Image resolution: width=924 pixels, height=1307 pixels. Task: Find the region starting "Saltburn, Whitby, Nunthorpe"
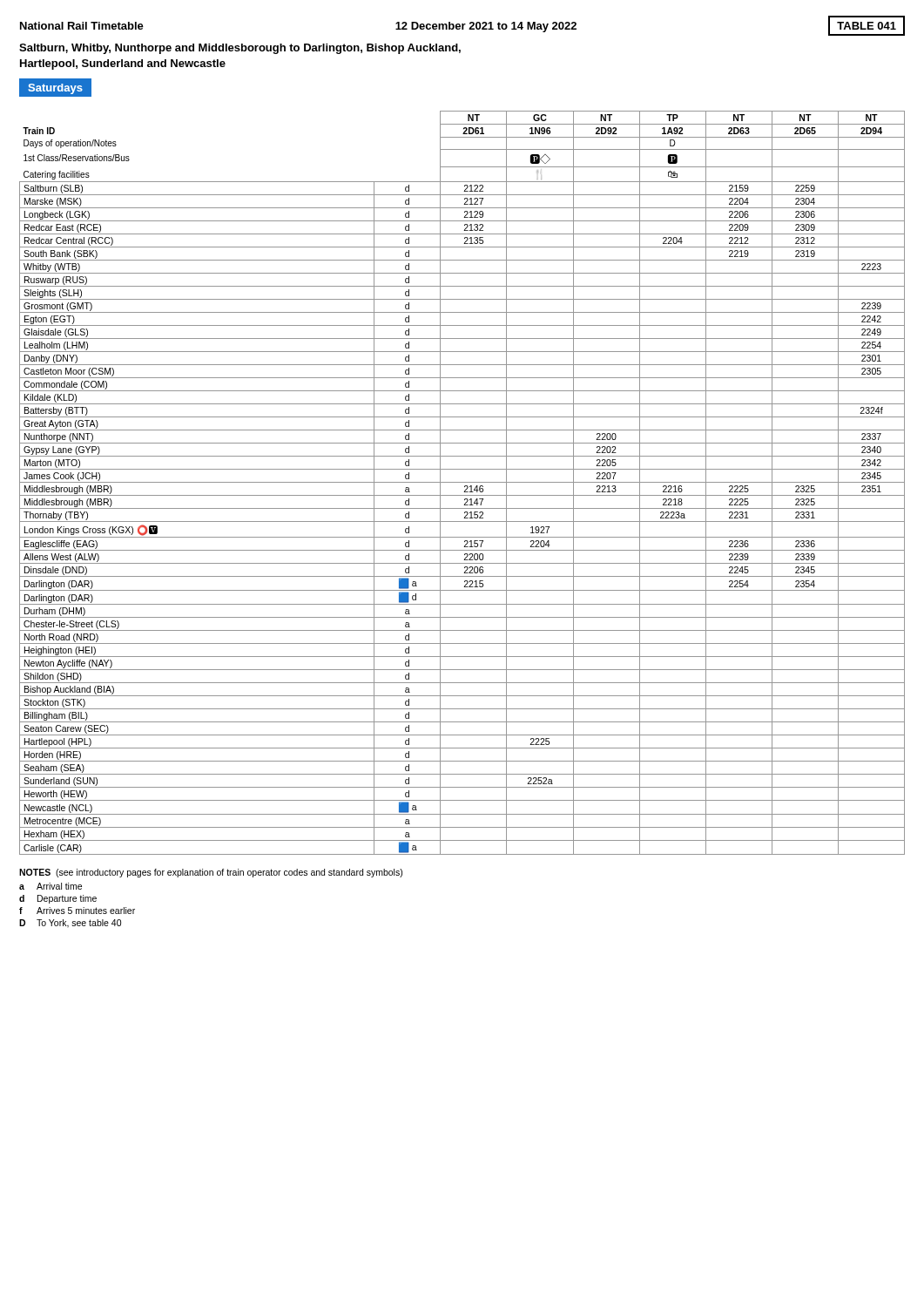(240, 55)
